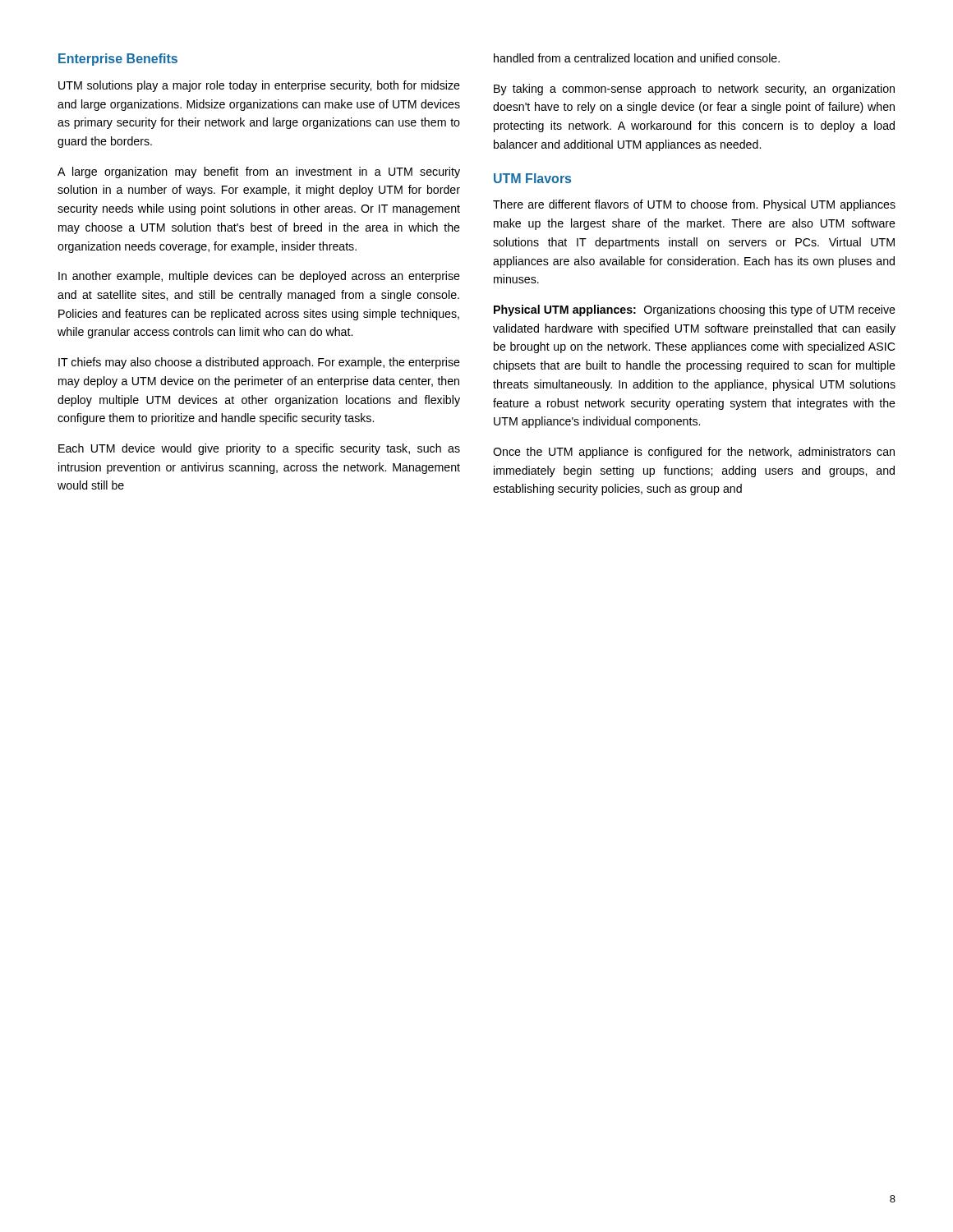Point to "Enterprise Benefits"
Viewport: 953px width, 1232px height.
click(118, 59)
